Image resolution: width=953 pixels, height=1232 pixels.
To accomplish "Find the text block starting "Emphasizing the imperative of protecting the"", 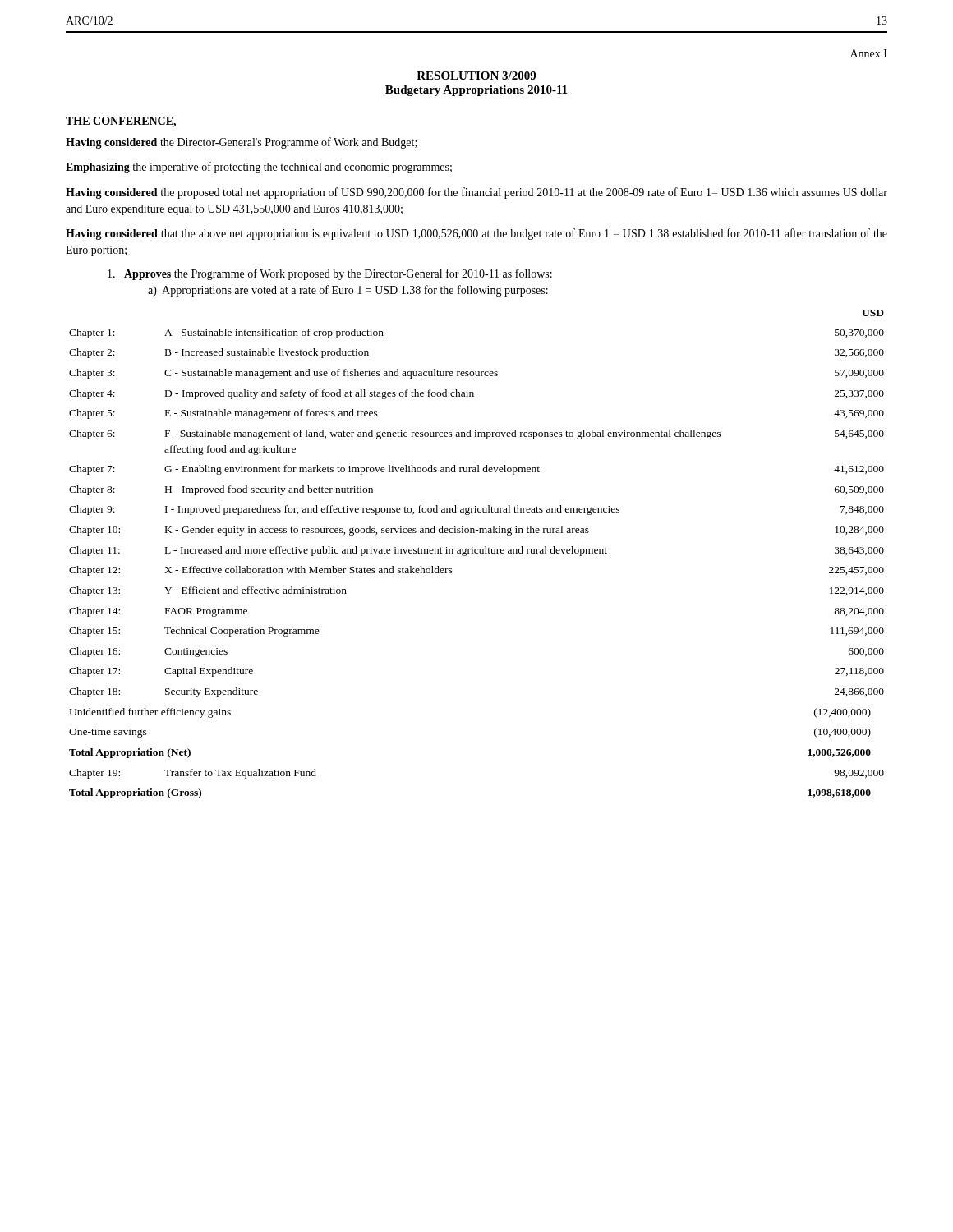I will click(x=259, y=167).
